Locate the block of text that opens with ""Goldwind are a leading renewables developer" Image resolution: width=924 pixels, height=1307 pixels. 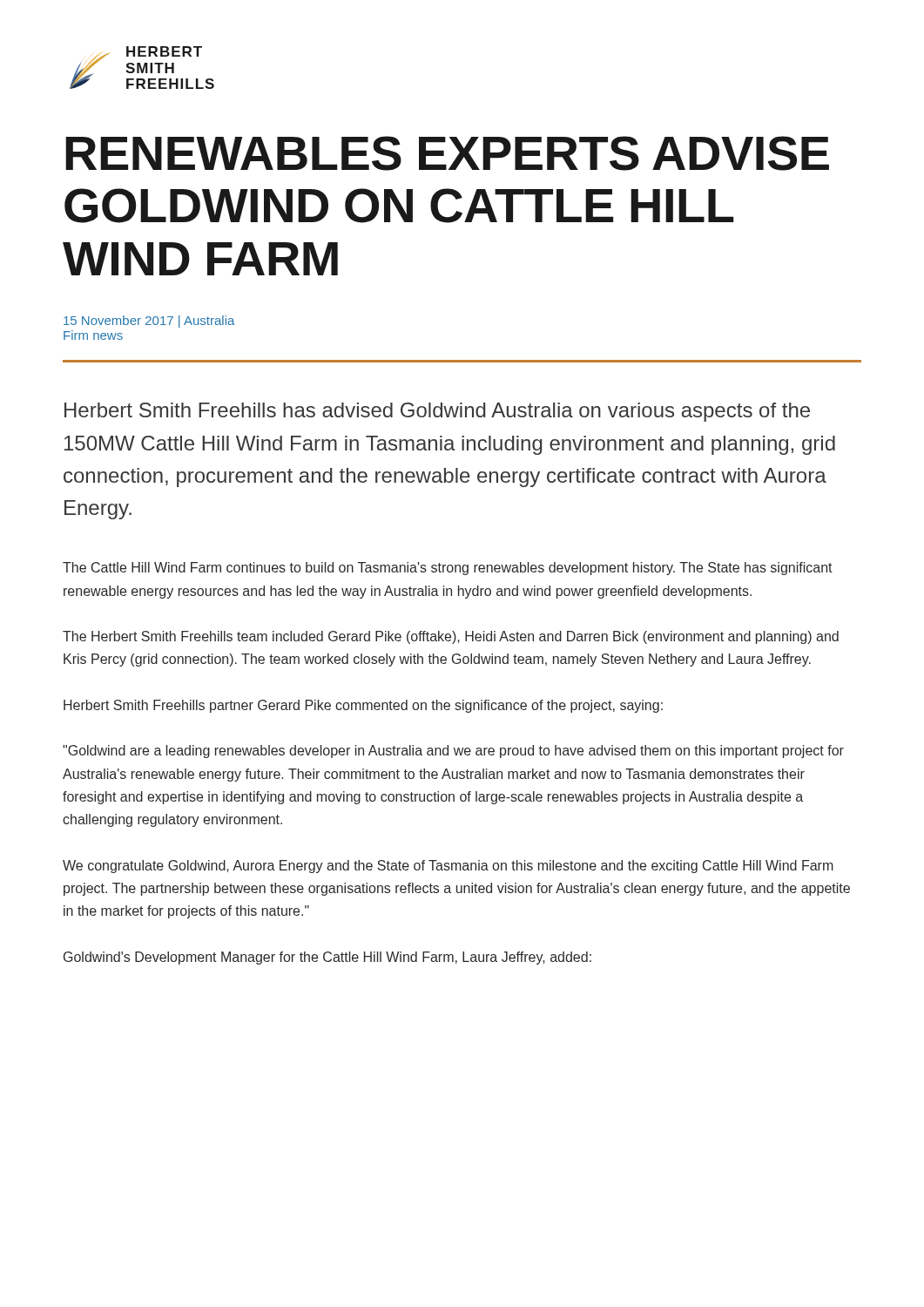(x=462, y=786)
